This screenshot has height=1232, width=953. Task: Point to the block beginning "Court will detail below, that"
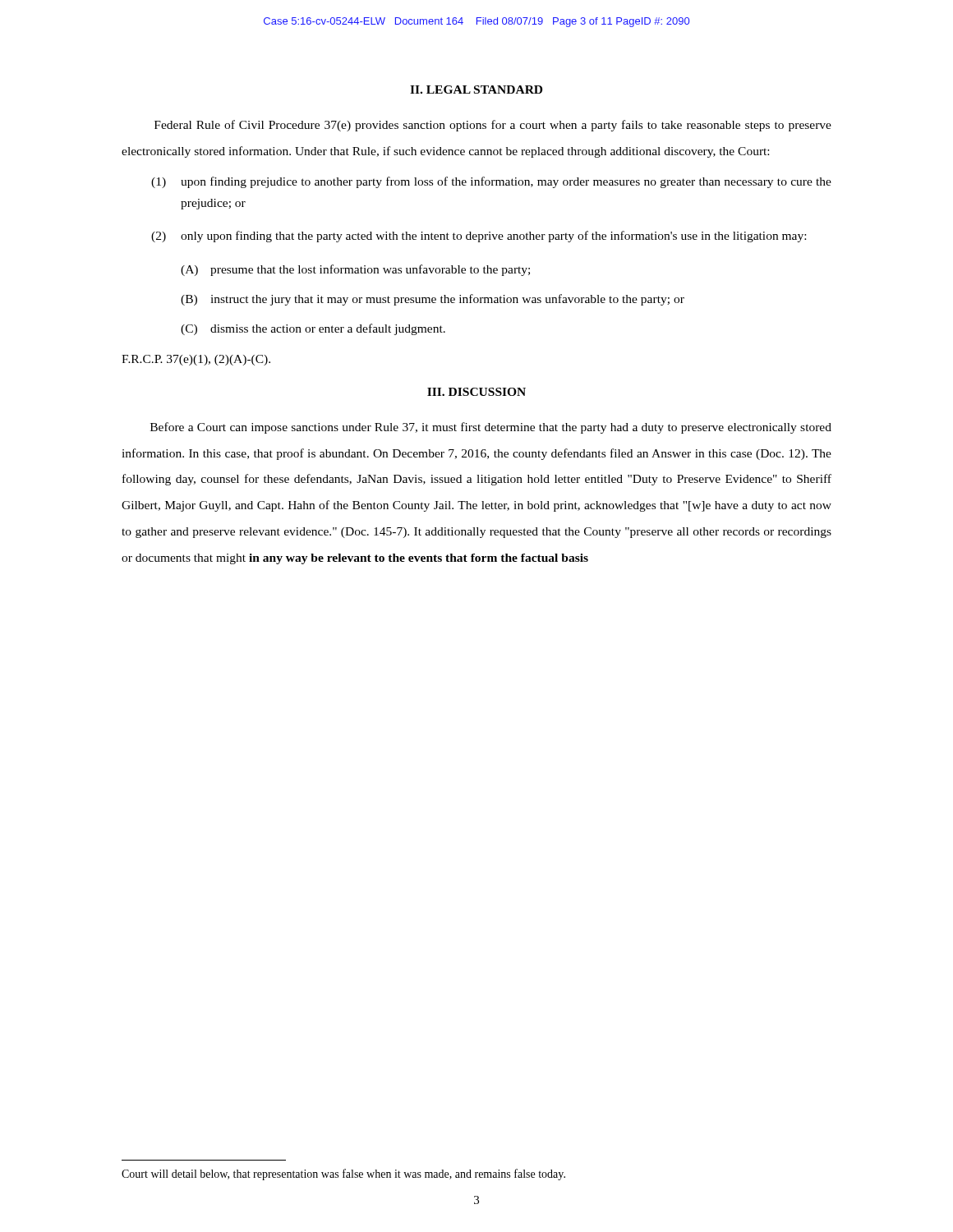(344, 1174)
